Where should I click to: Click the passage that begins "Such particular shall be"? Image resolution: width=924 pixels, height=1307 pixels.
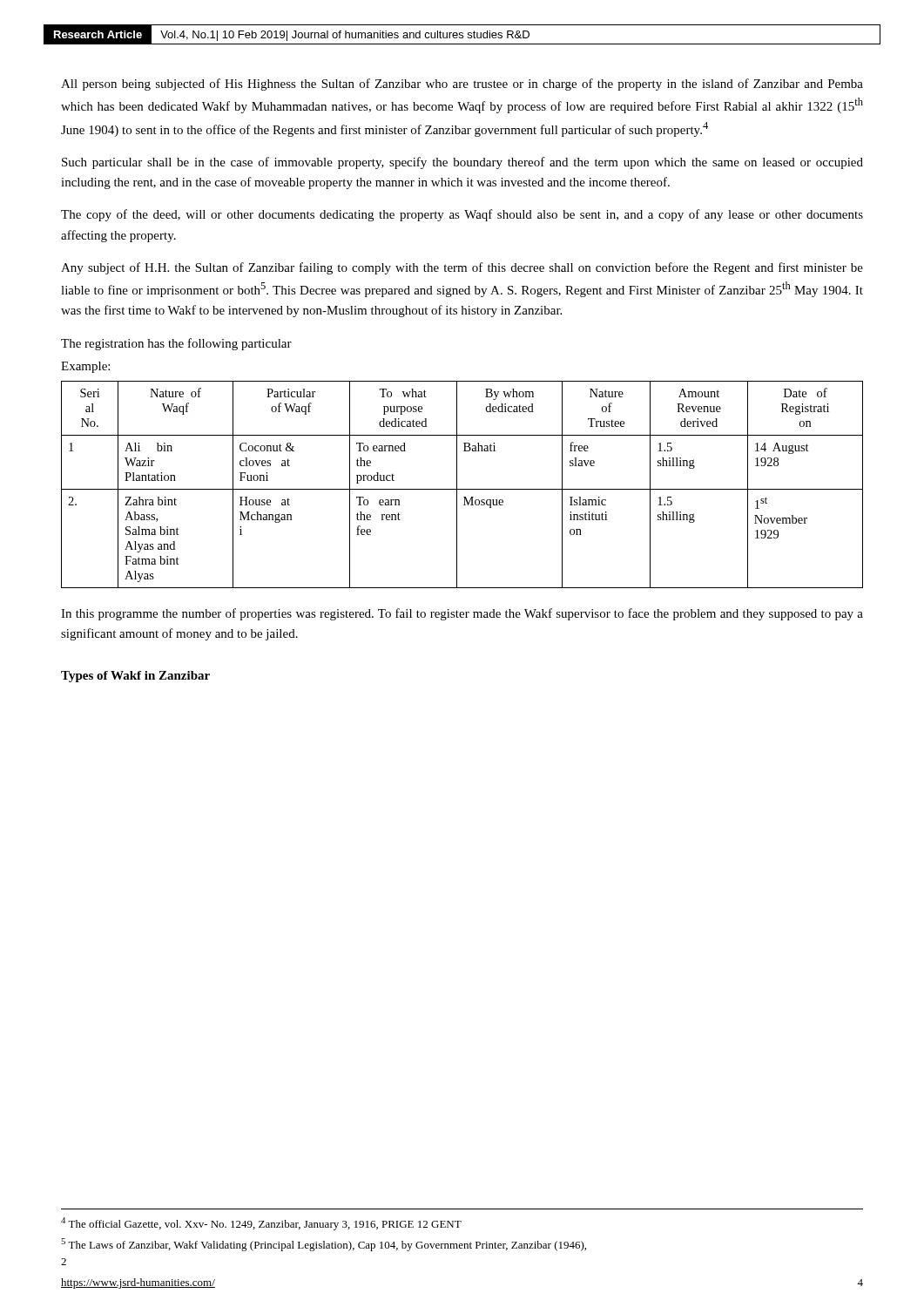462,172
